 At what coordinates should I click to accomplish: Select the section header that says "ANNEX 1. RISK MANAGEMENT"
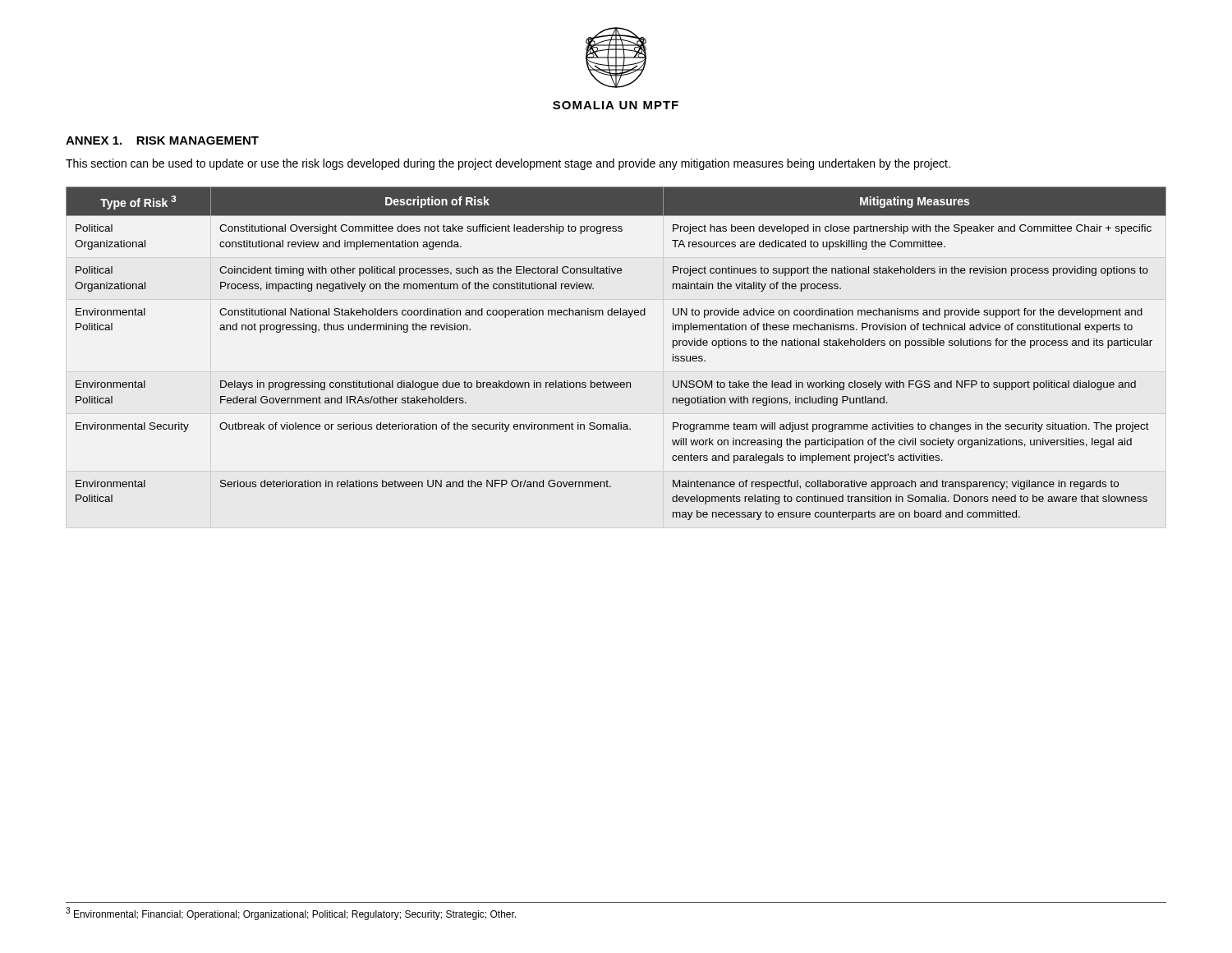tap(162, 140)
